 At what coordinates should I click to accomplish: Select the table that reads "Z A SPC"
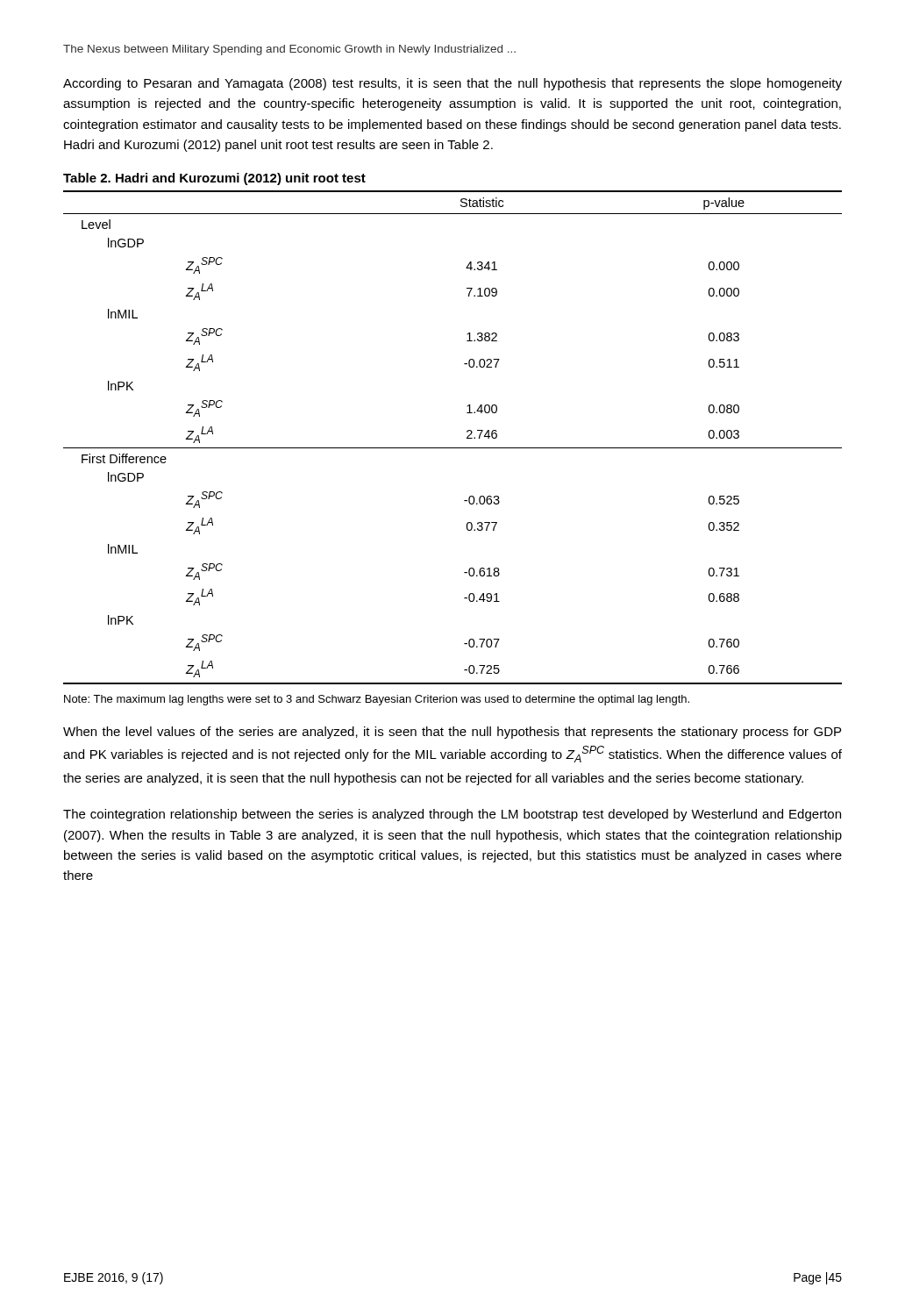coord(452,437)
